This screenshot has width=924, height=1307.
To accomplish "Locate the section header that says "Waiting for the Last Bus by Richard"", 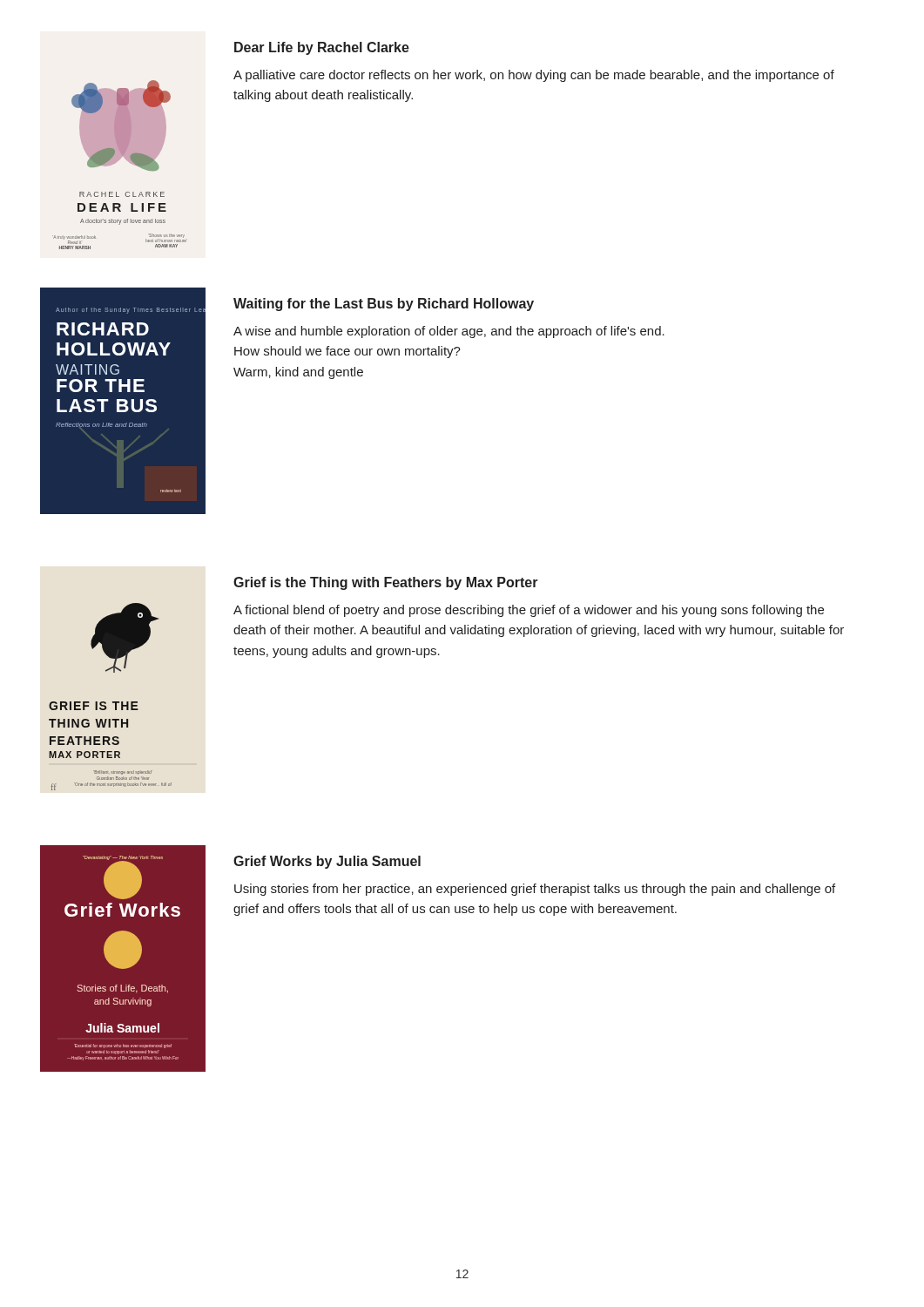I will 384,304.
